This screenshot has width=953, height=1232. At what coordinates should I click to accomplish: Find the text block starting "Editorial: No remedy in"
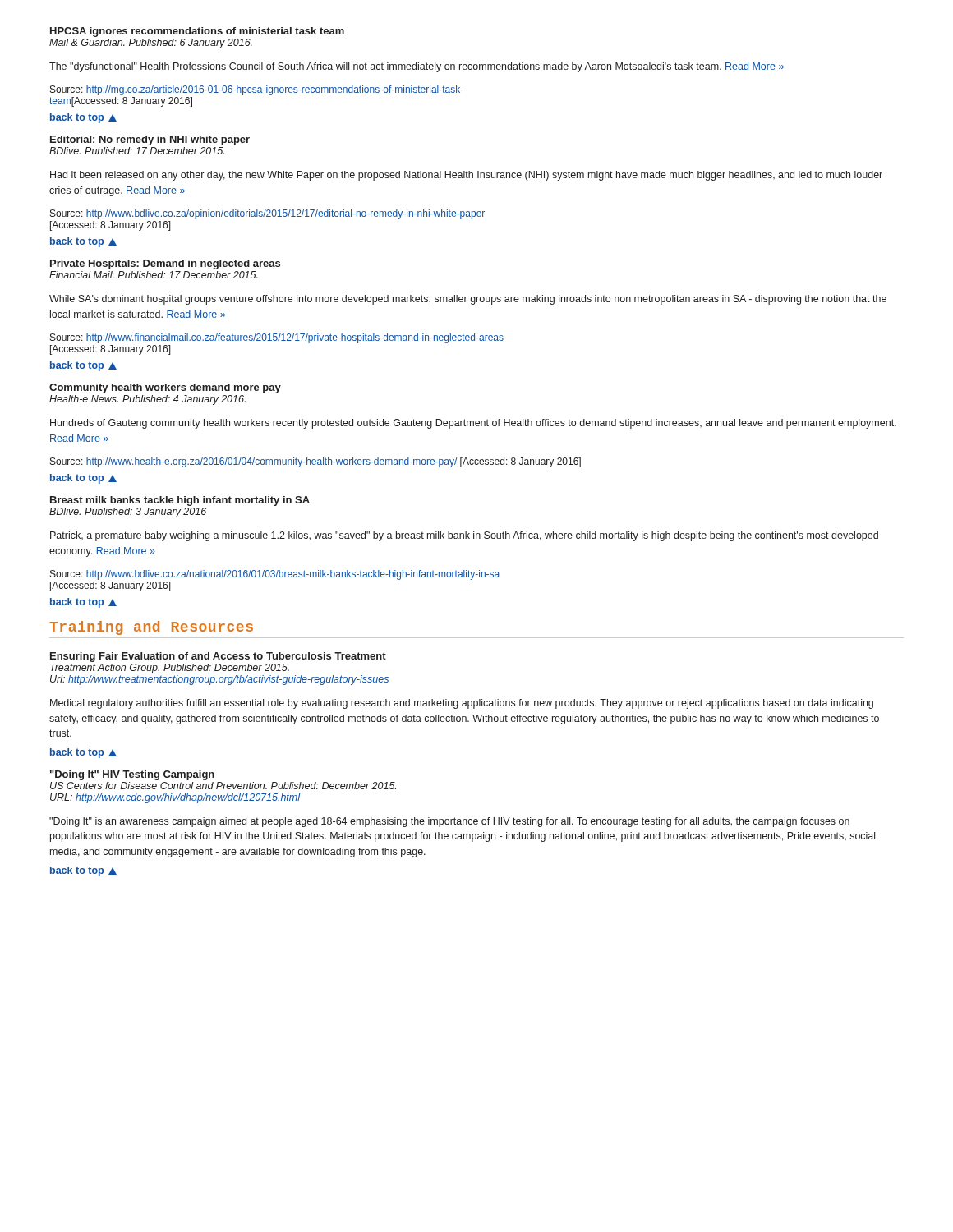tap(150, 139)
